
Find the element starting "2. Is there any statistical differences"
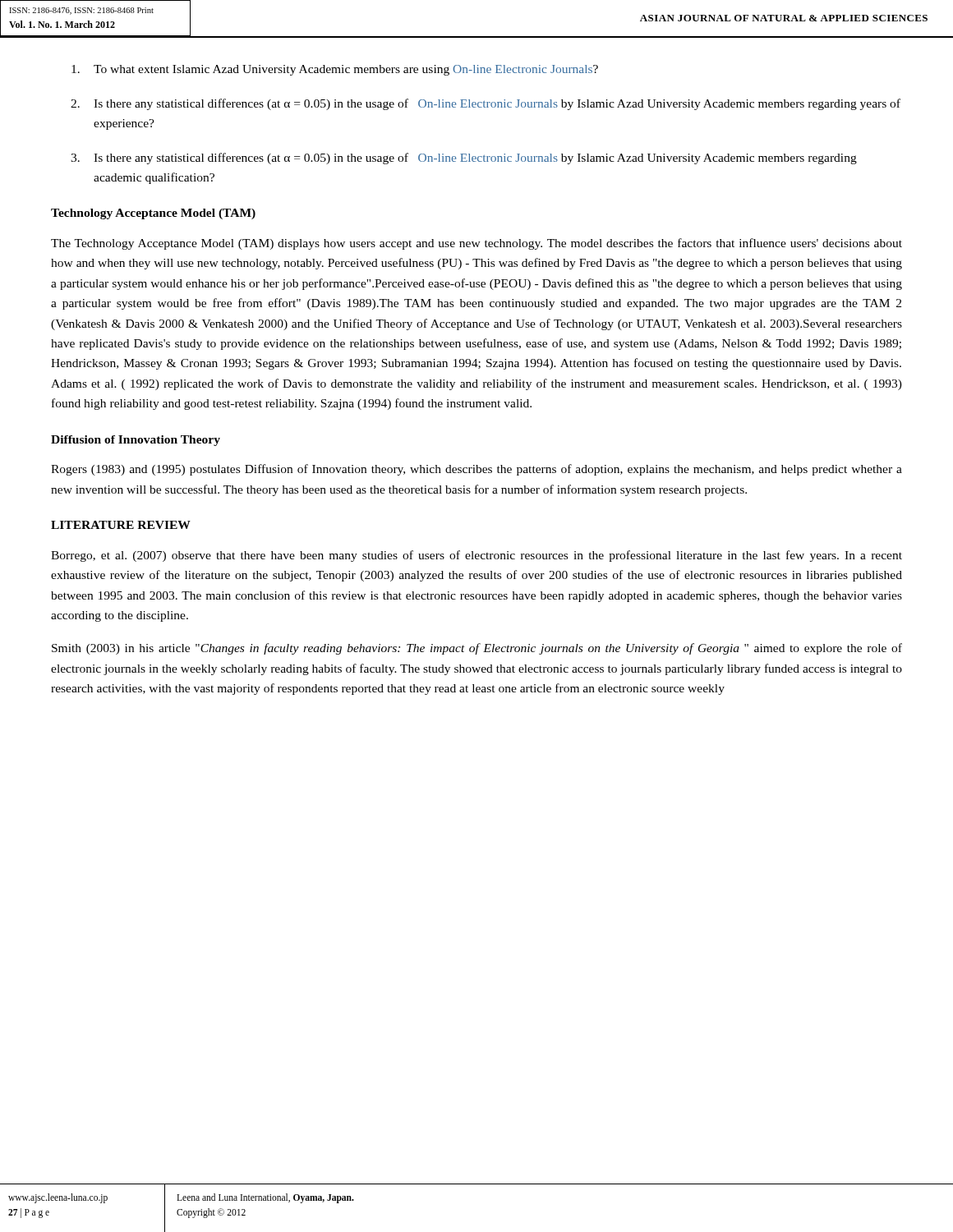tap(486, 113)
